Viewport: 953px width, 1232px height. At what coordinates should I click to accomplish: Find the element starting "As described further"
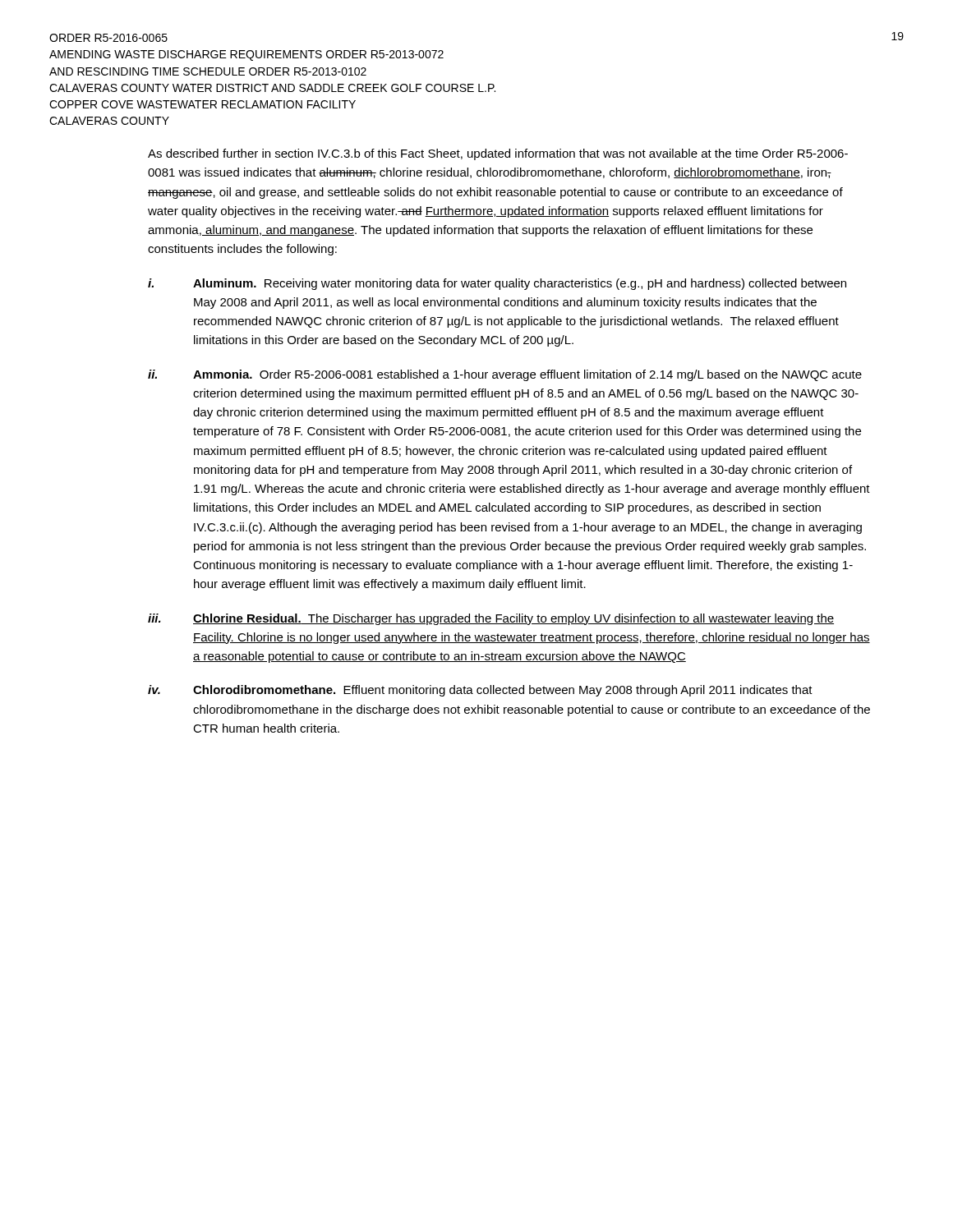coord(498,201)
